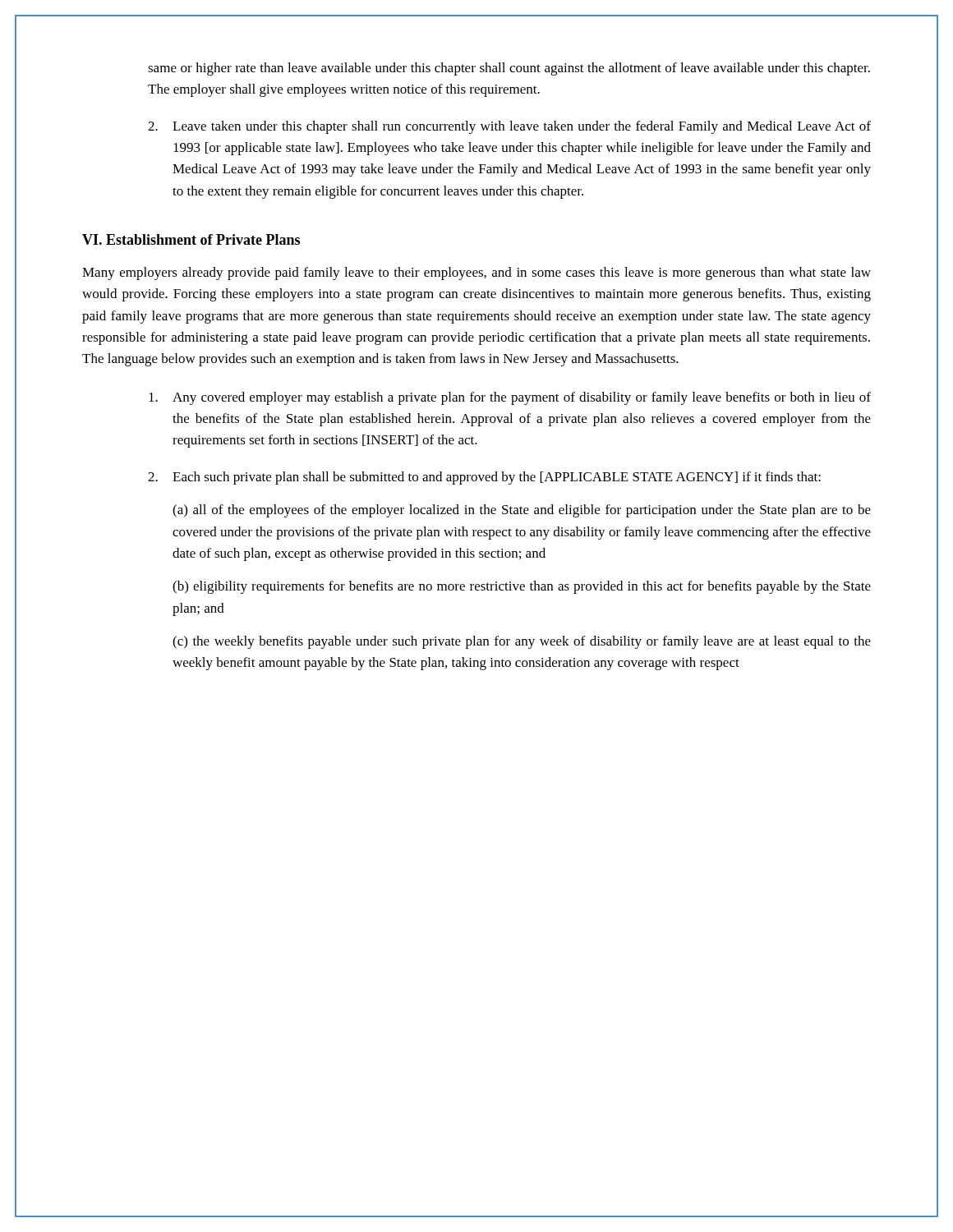Select the section header that says "VI. Establishment of Private Plans"

[x=191, y=240]
